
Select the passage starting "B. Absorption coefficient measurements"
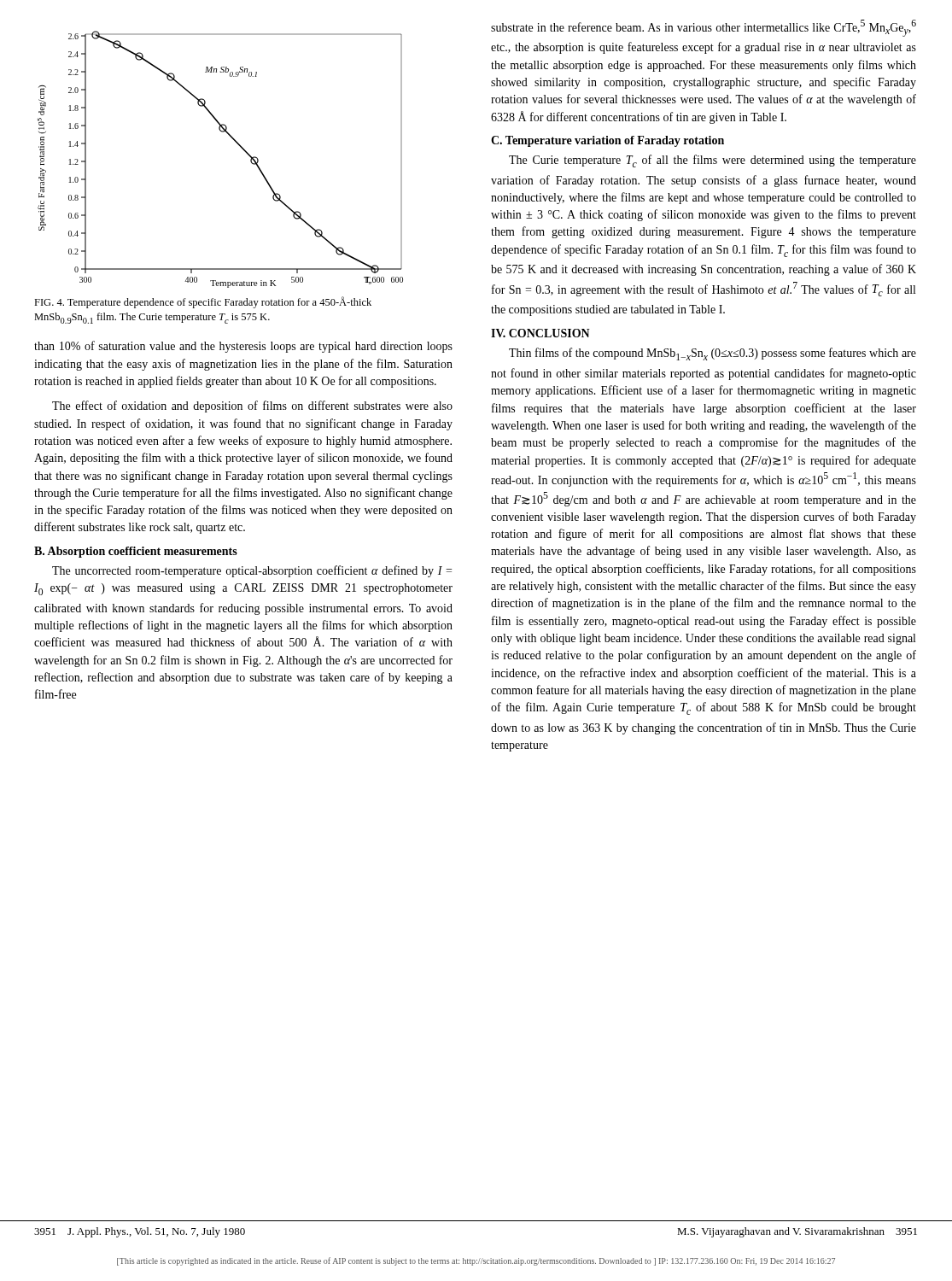click(136, 551)
